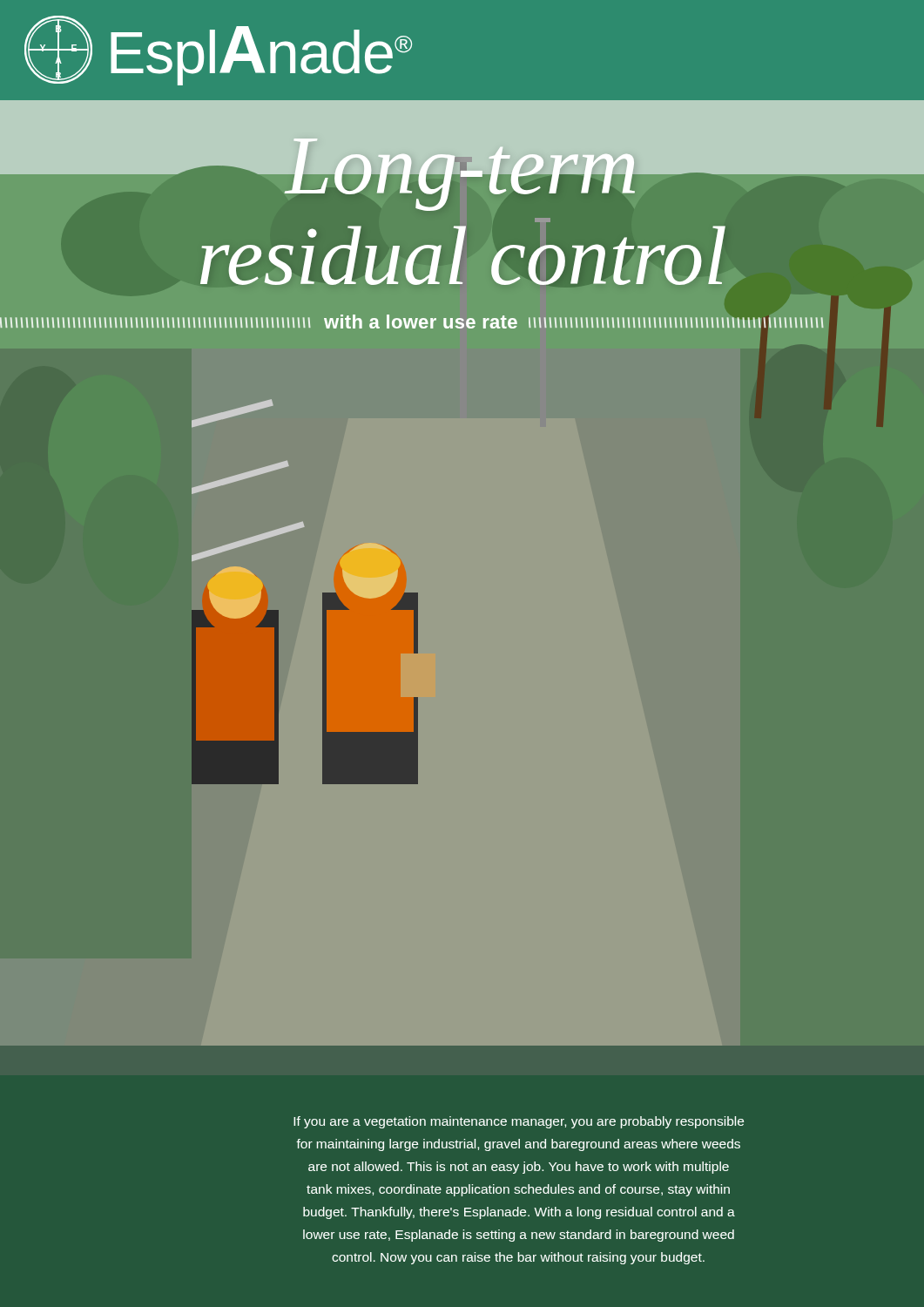Click on the element starting "Long-term residual control"
Screen dimensions: 1307x924
coord(462,211)
